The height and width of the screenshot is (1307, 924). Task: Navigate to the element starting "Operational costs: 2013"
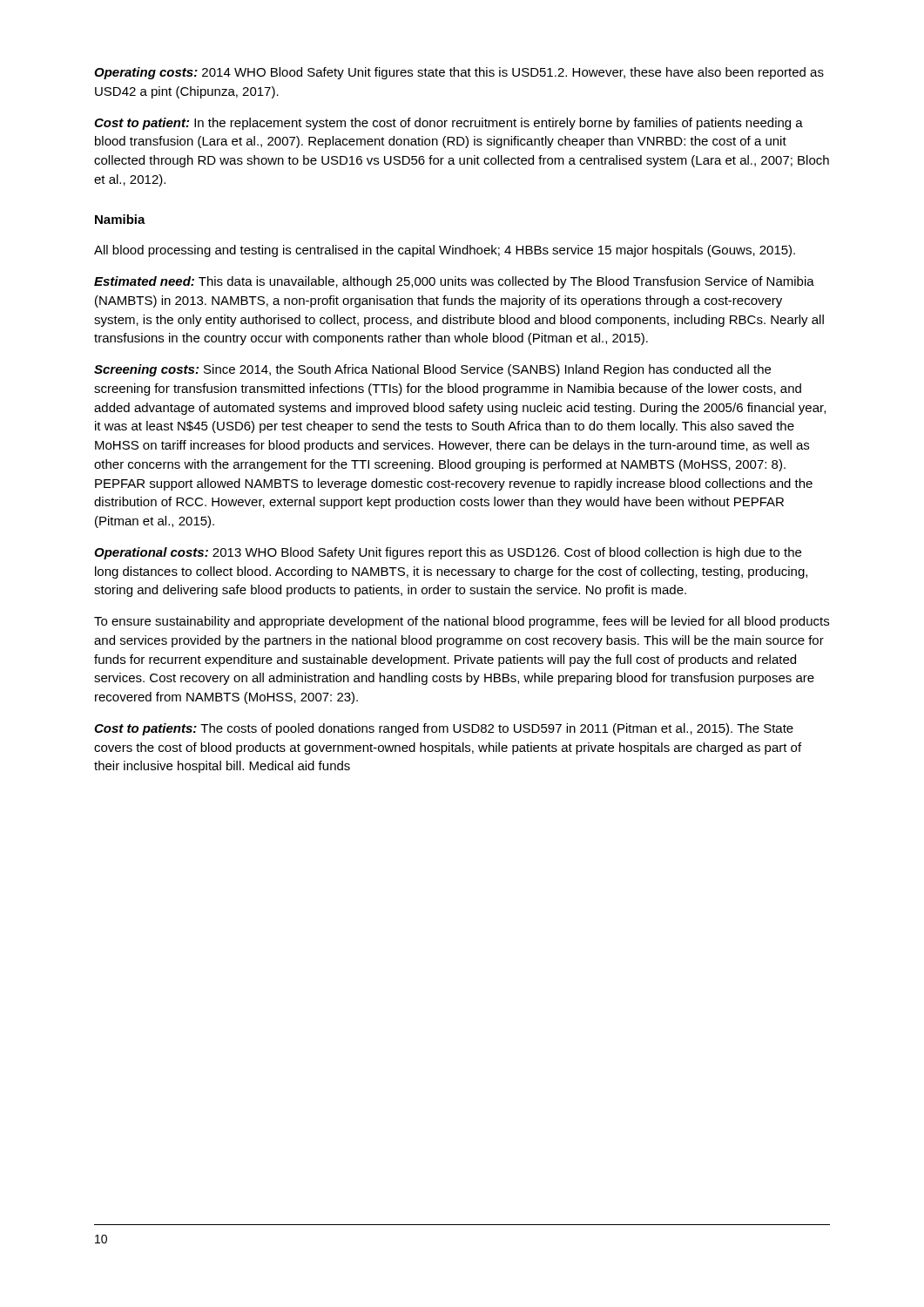tap(451, 571)
